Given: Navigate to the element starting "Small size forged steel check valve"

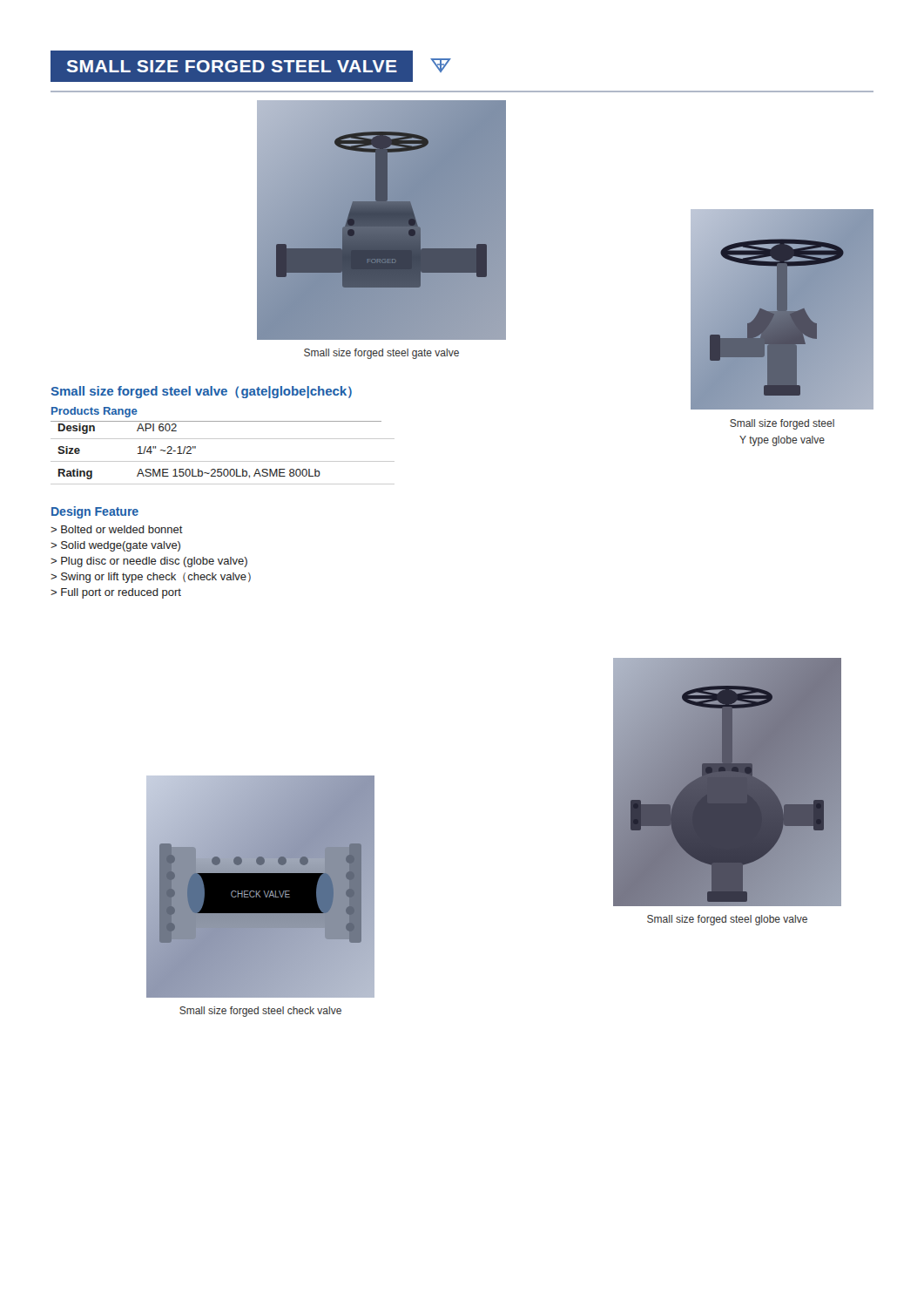Looking at the screenshot, I should click(260, 1011).
